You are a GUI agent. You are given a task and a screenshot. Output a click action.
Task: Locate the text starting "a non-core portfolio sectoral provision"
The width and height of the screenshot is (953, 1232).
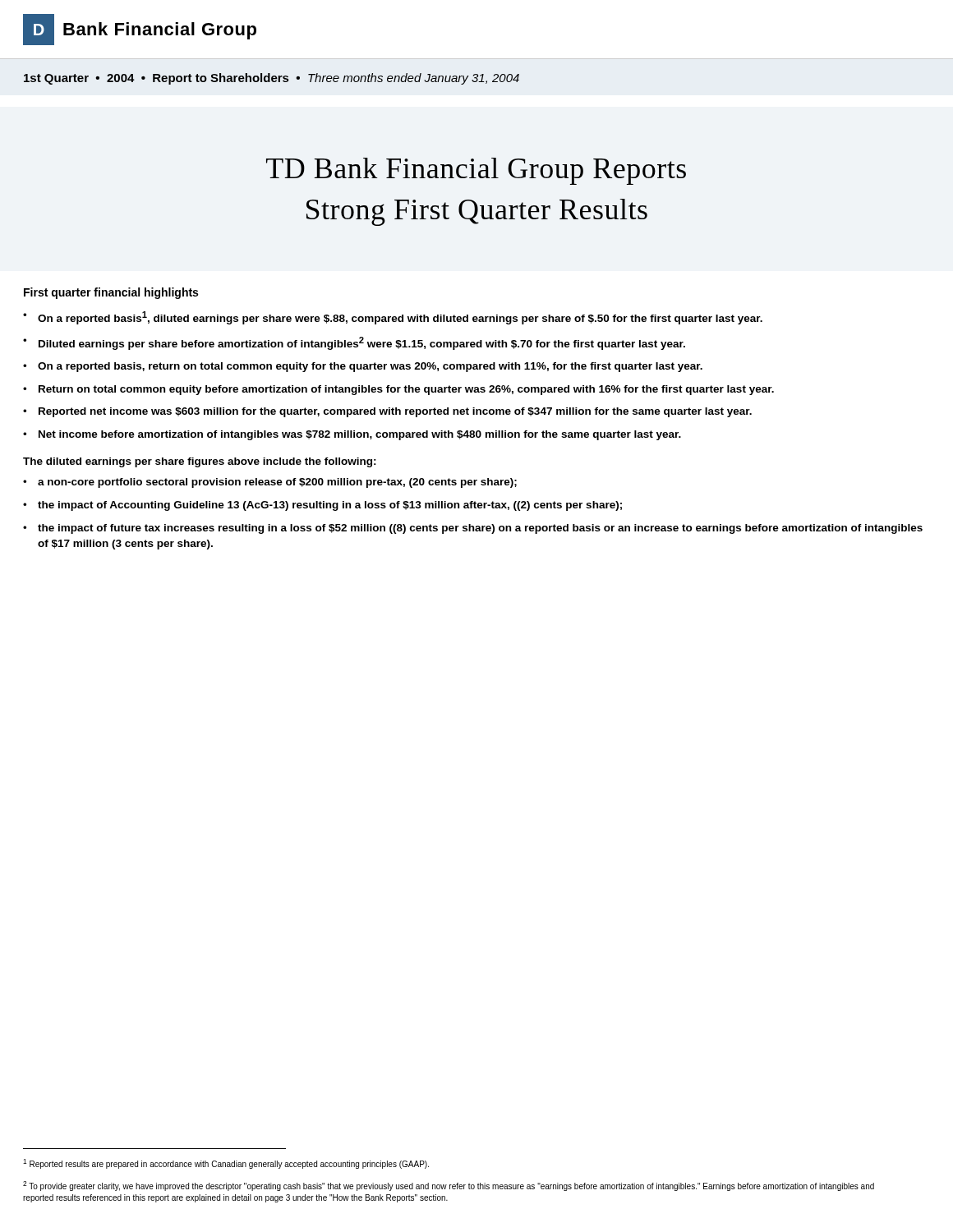(476, 482)
